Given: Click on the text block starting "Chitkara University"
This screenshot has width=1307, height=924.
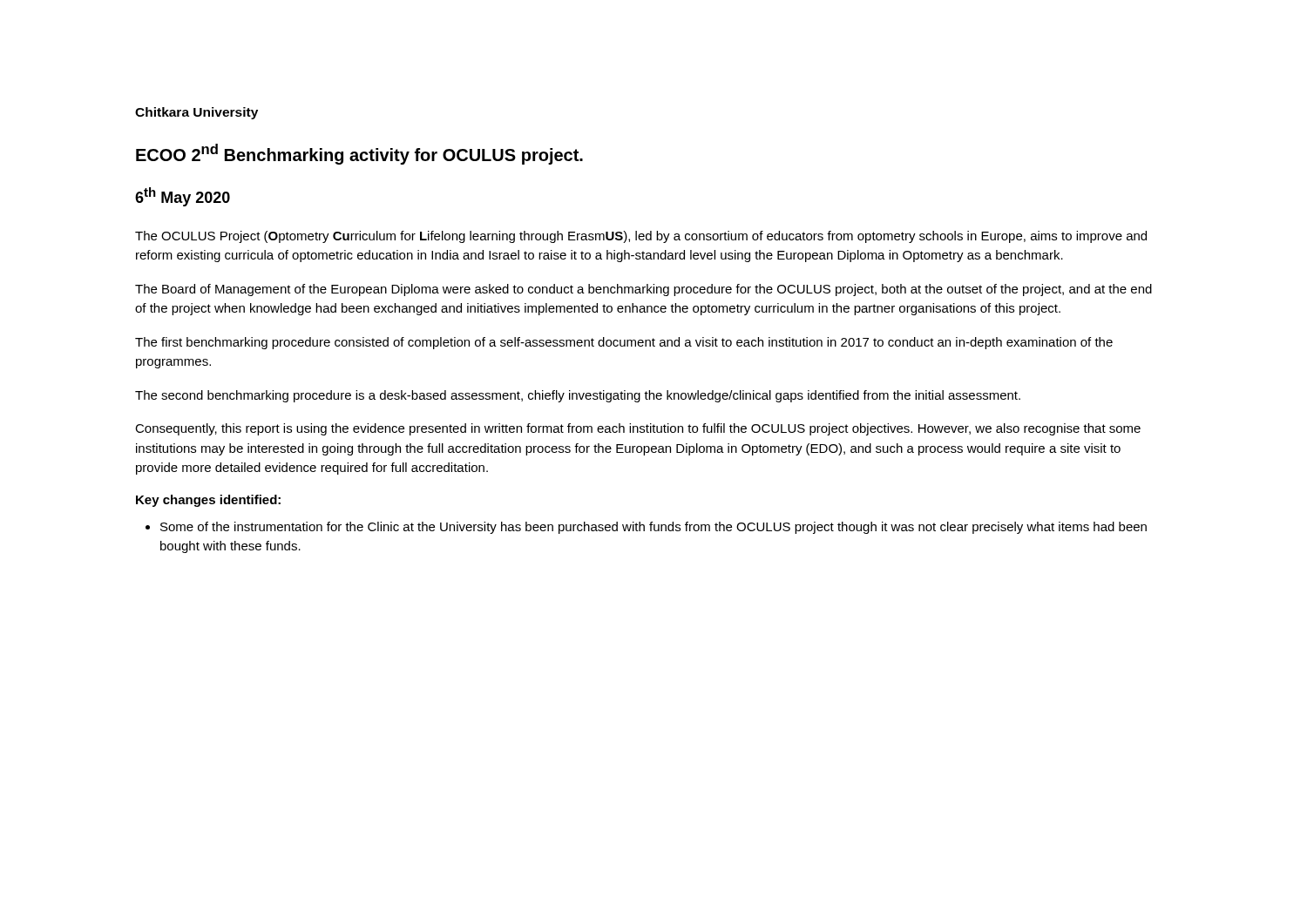Looking at the screenshot, I should click(x=197, y=112).
